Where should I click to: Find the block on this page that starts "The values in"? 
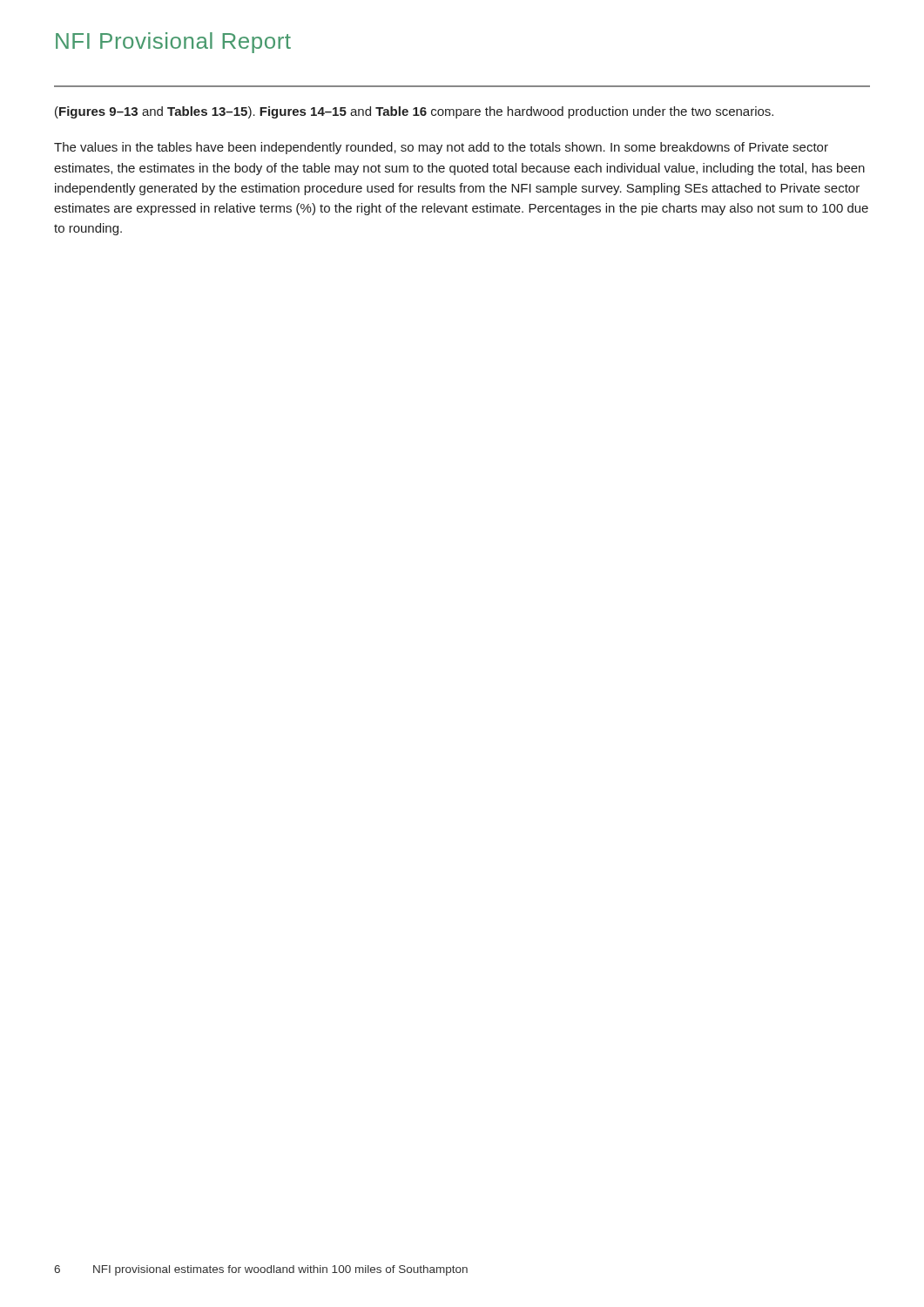(x=461, y=188)
